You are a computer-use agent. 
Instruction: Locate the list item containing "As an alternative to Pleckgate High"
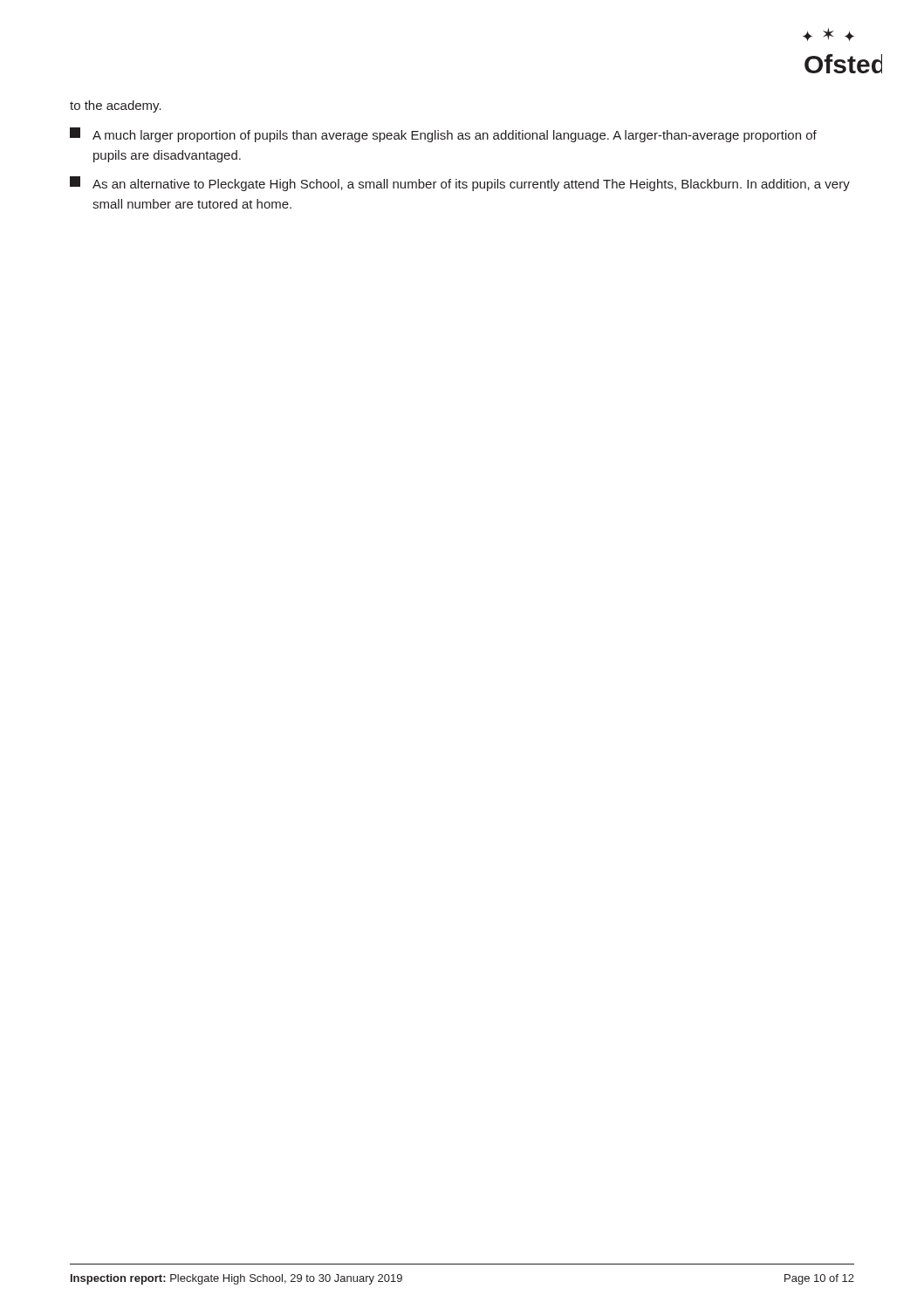[462, 194]
